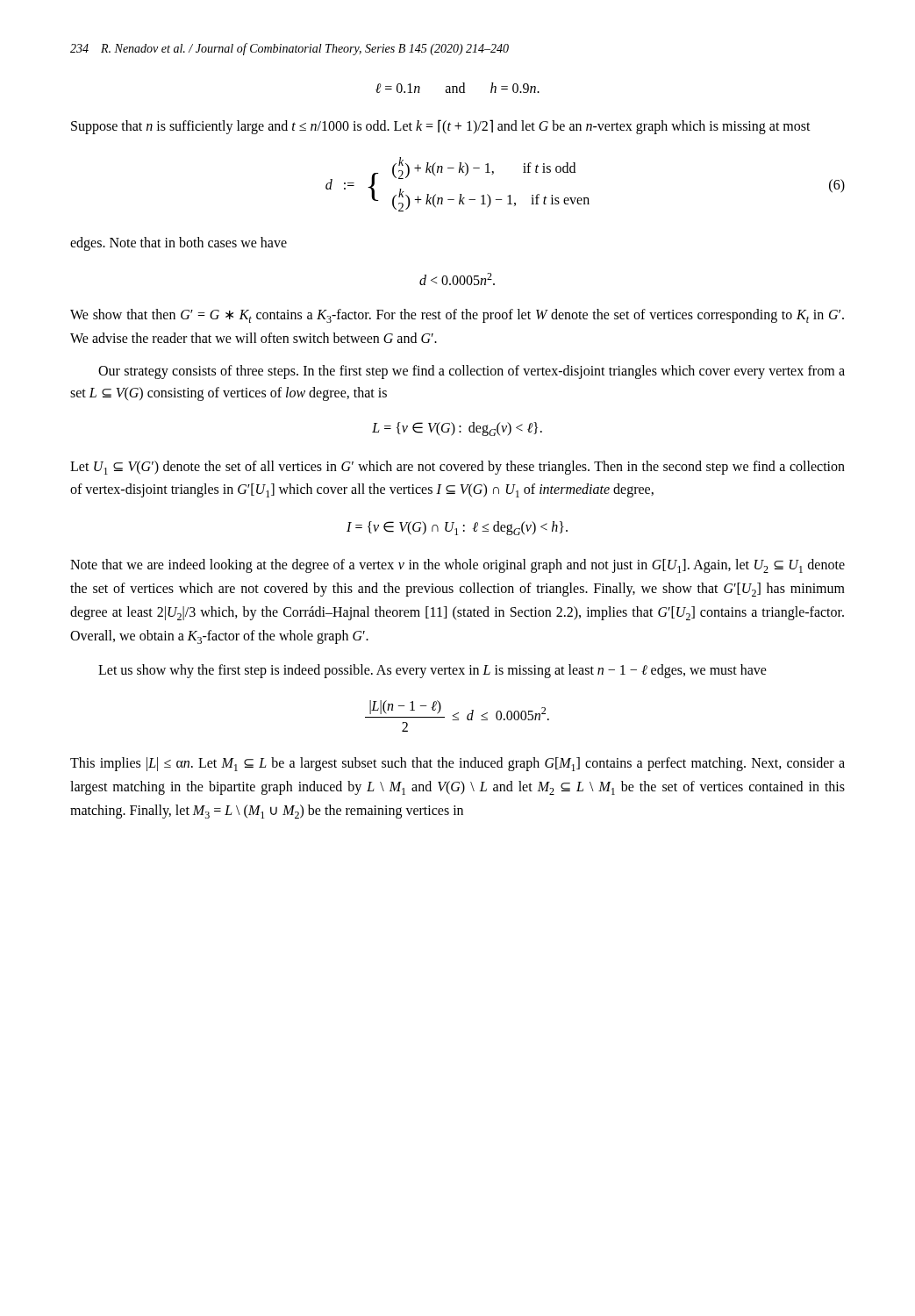This screenshot has height=1316, width=915.
Task: Click where it says "d < 0.0005n2."
Action: click(458, 279)
